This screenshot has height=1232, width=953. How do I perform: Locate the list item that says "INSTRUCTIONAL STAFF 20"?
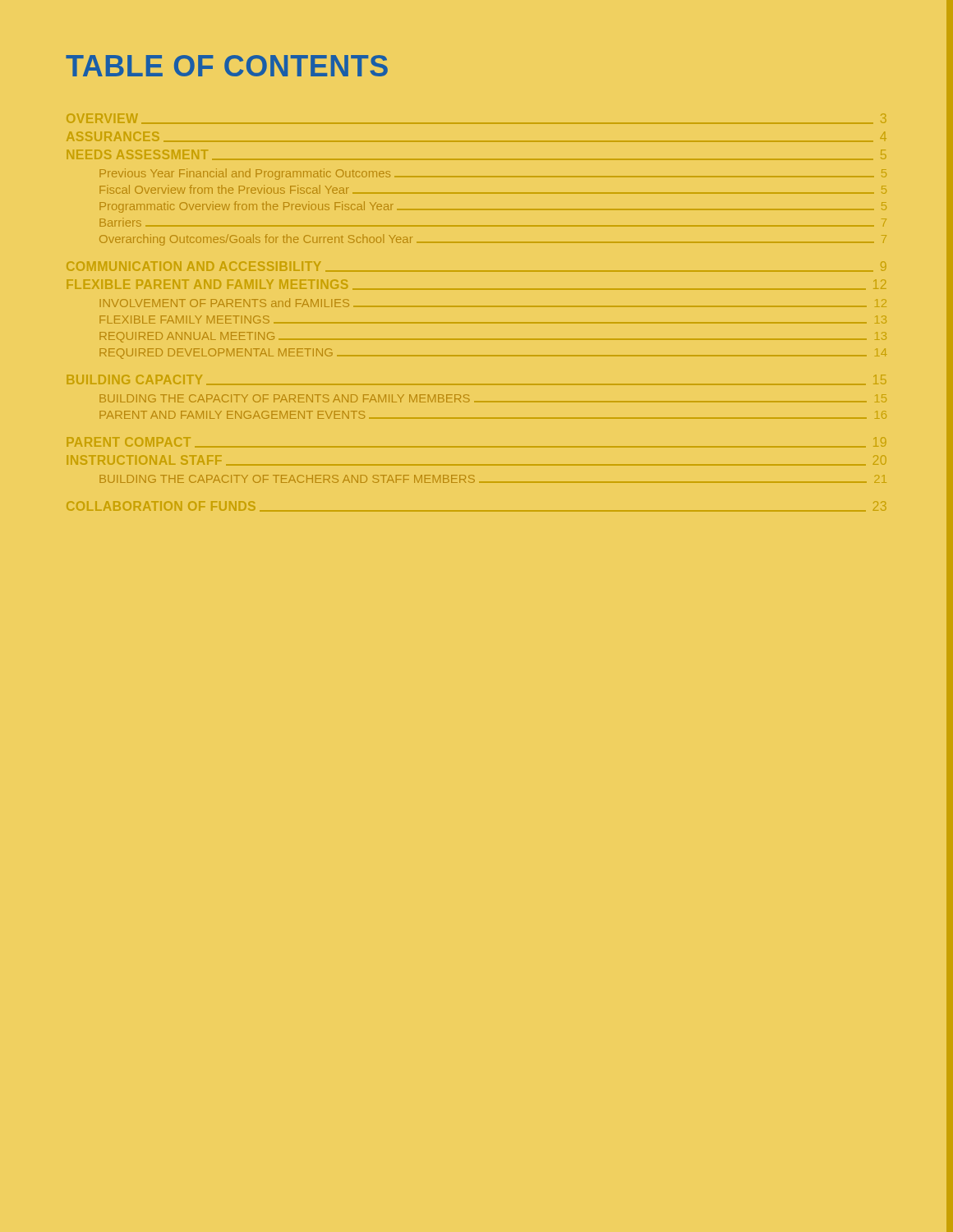(476, 461)
